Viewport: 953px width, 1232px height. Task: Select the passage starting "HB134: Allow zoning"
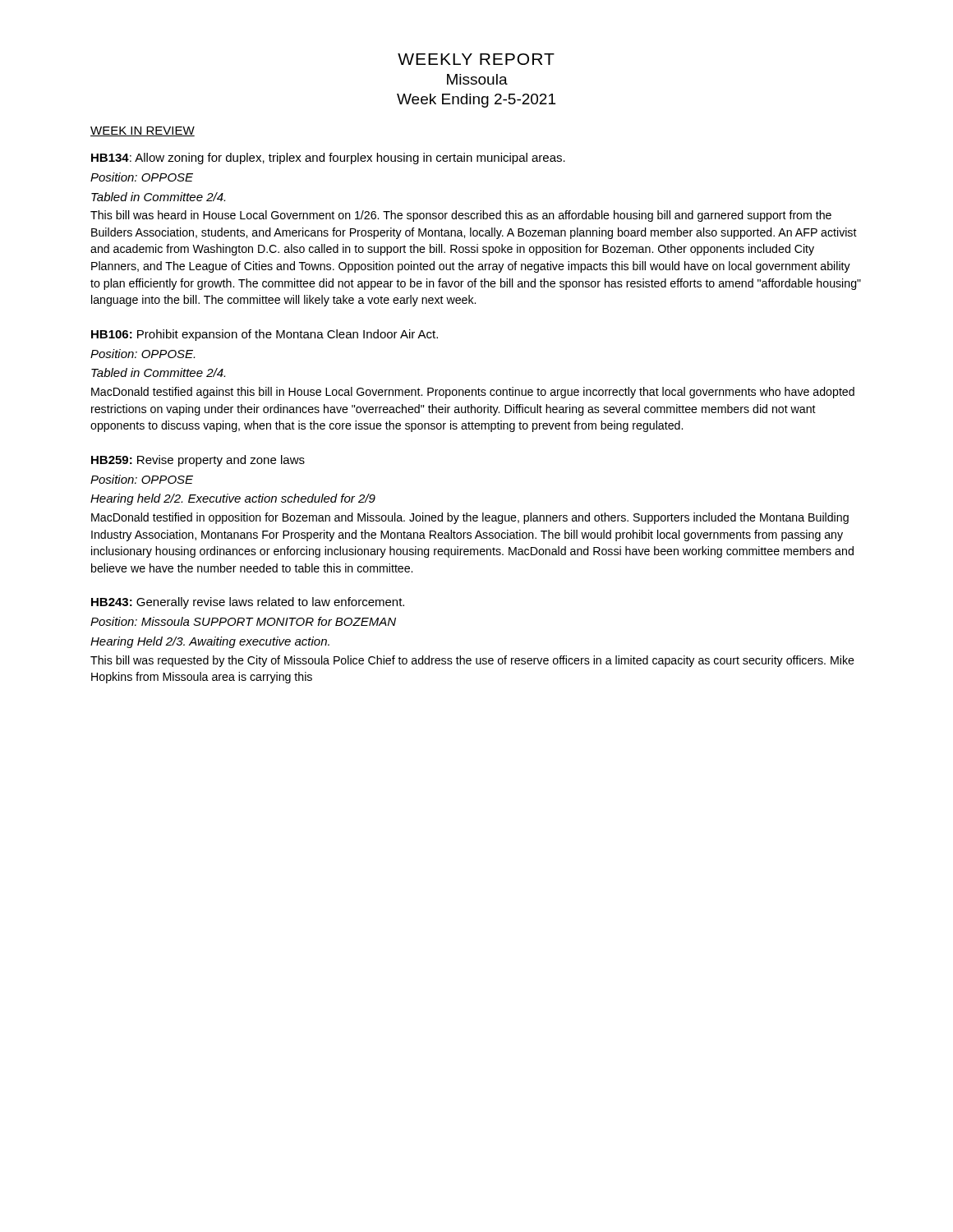click(476, 229)
